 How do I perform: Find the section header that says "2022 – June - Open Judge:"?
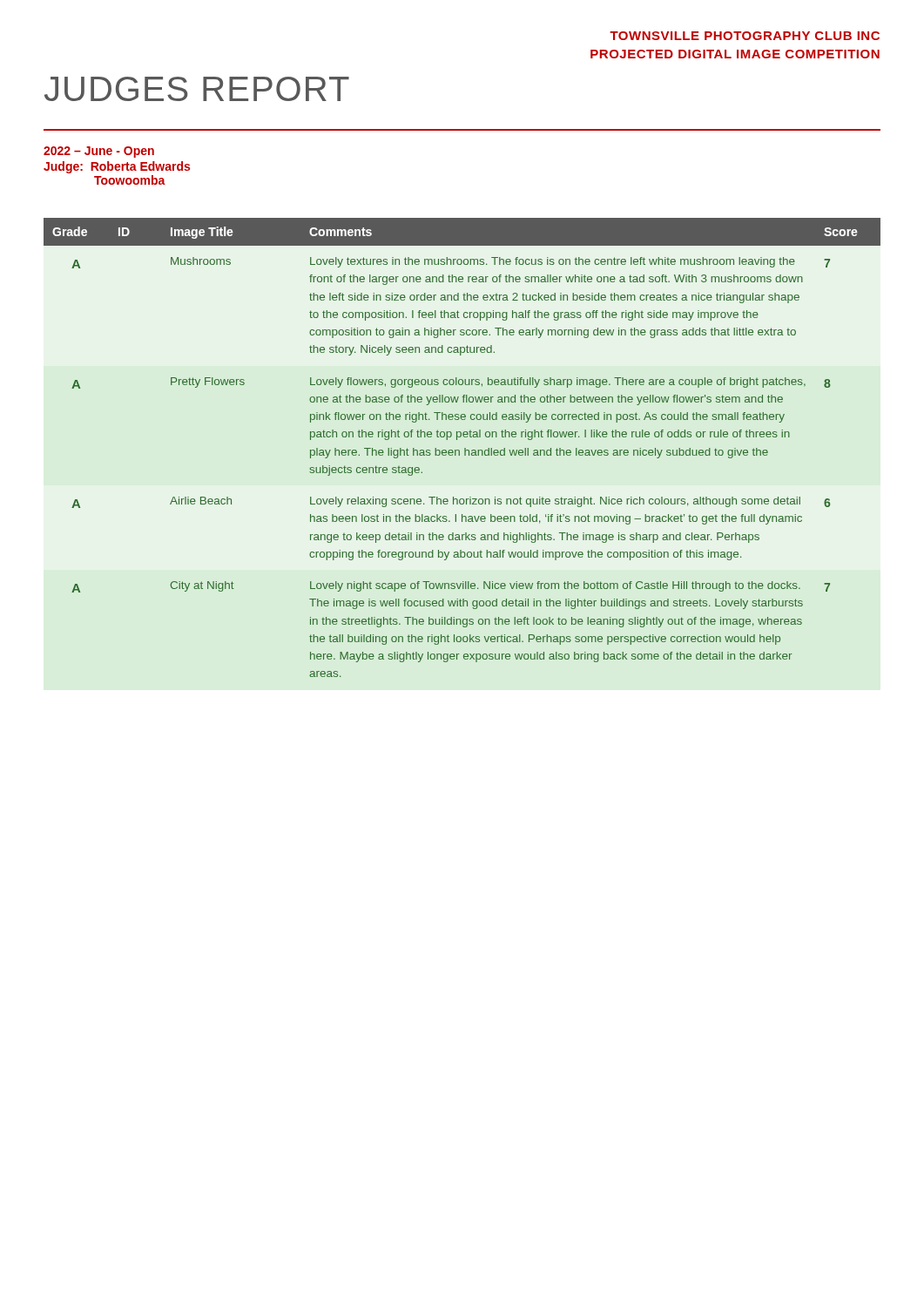coord(117,166)
